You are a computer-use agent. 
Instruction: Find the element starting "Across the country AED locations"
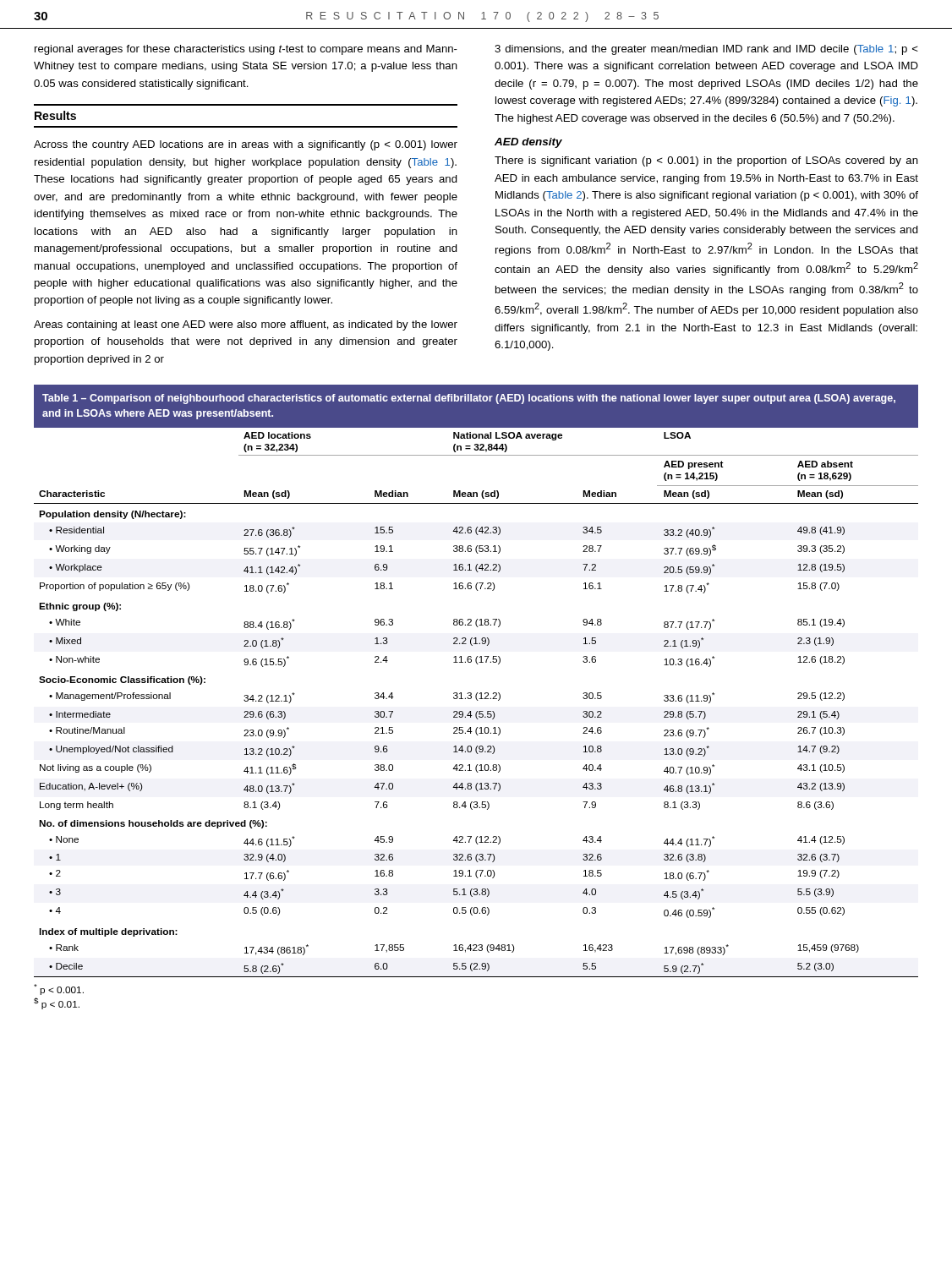[246, 252]
